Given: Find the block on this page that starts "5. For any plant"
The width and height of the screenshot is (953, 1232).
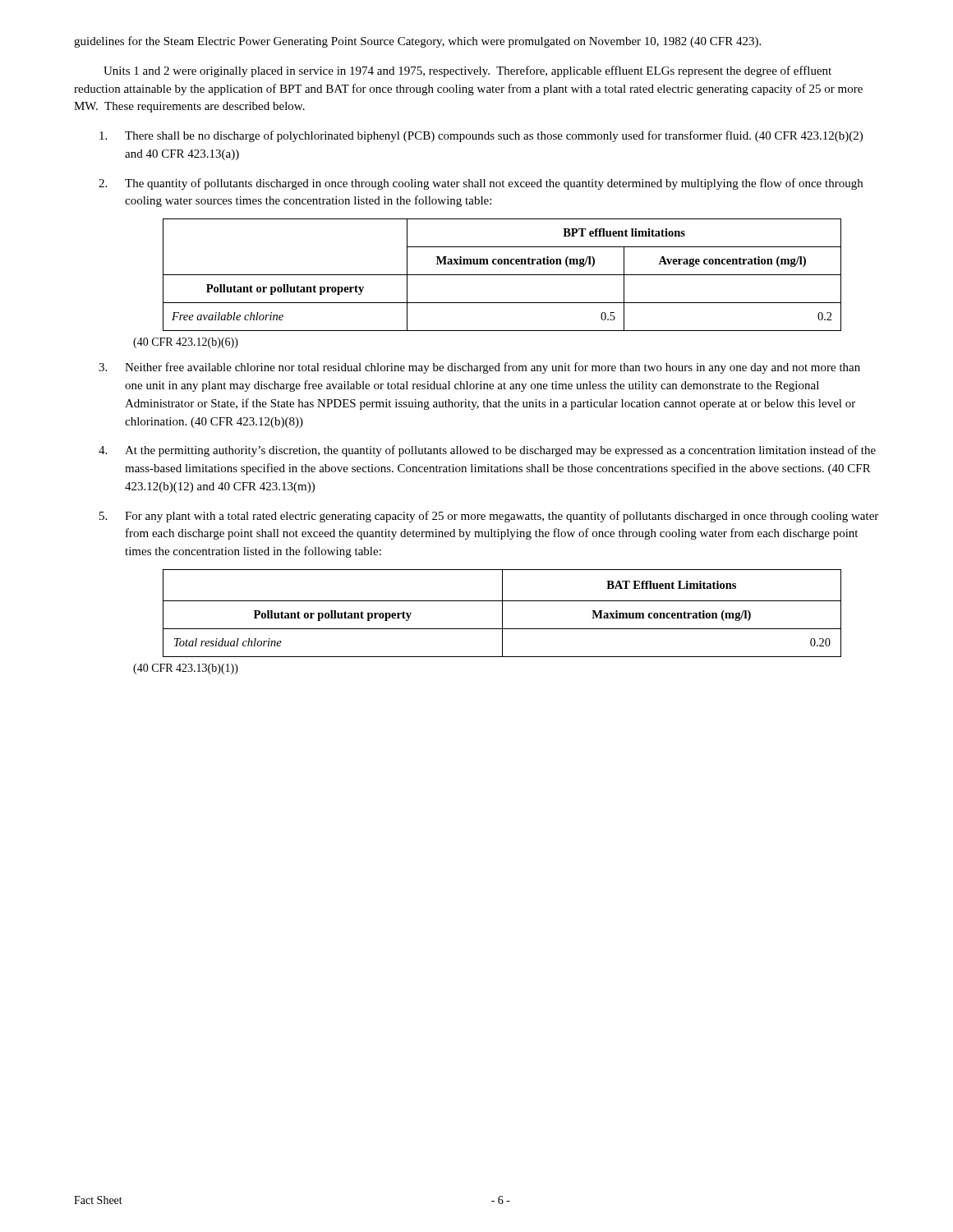Looking at the screenshot, I should click(489, 592).
